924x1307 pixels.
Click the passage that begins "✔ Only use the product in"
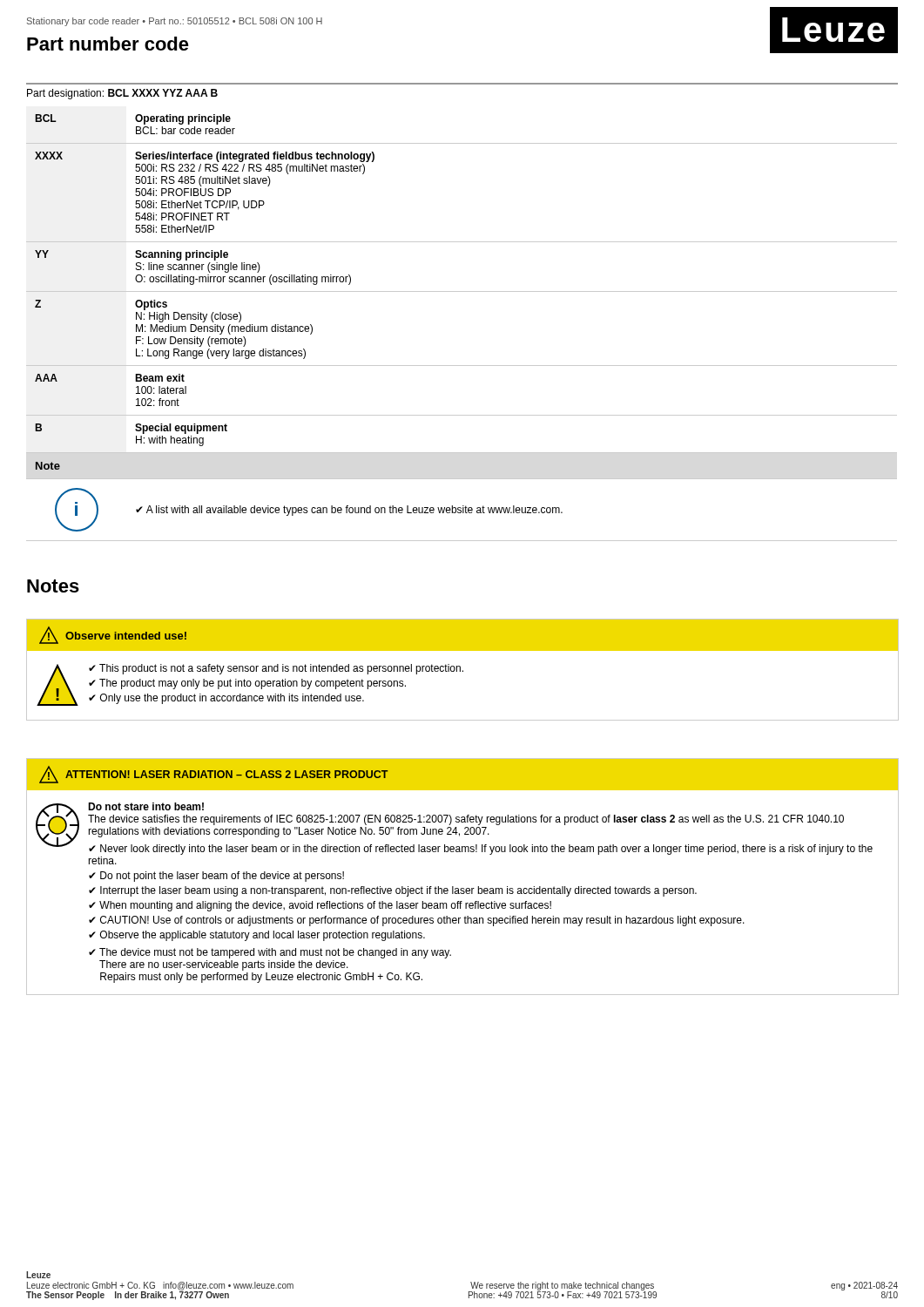tap(226, 698)
